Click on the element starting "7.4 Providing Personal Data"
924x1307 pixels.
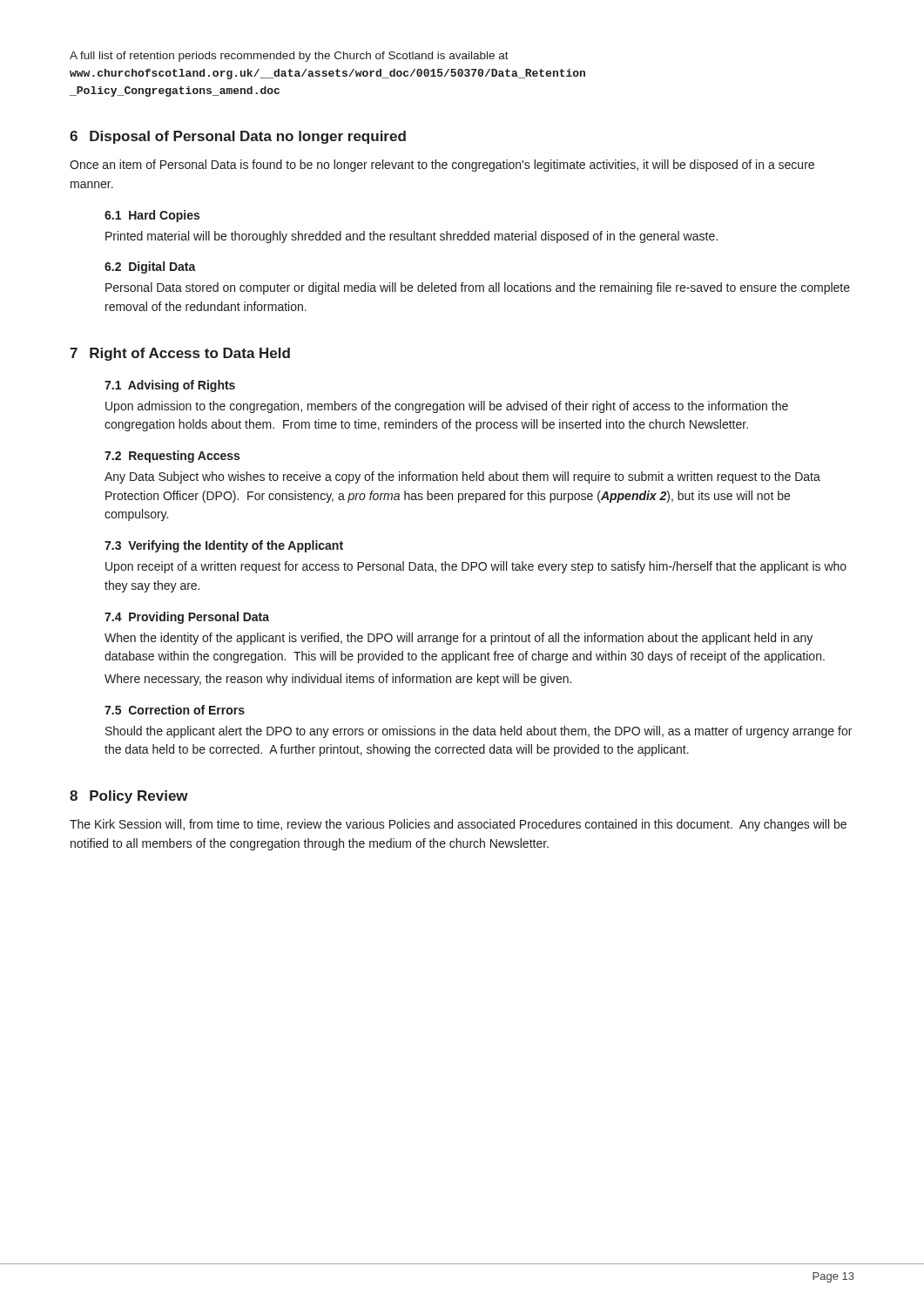pyautogui.click(x=187, y=616)
